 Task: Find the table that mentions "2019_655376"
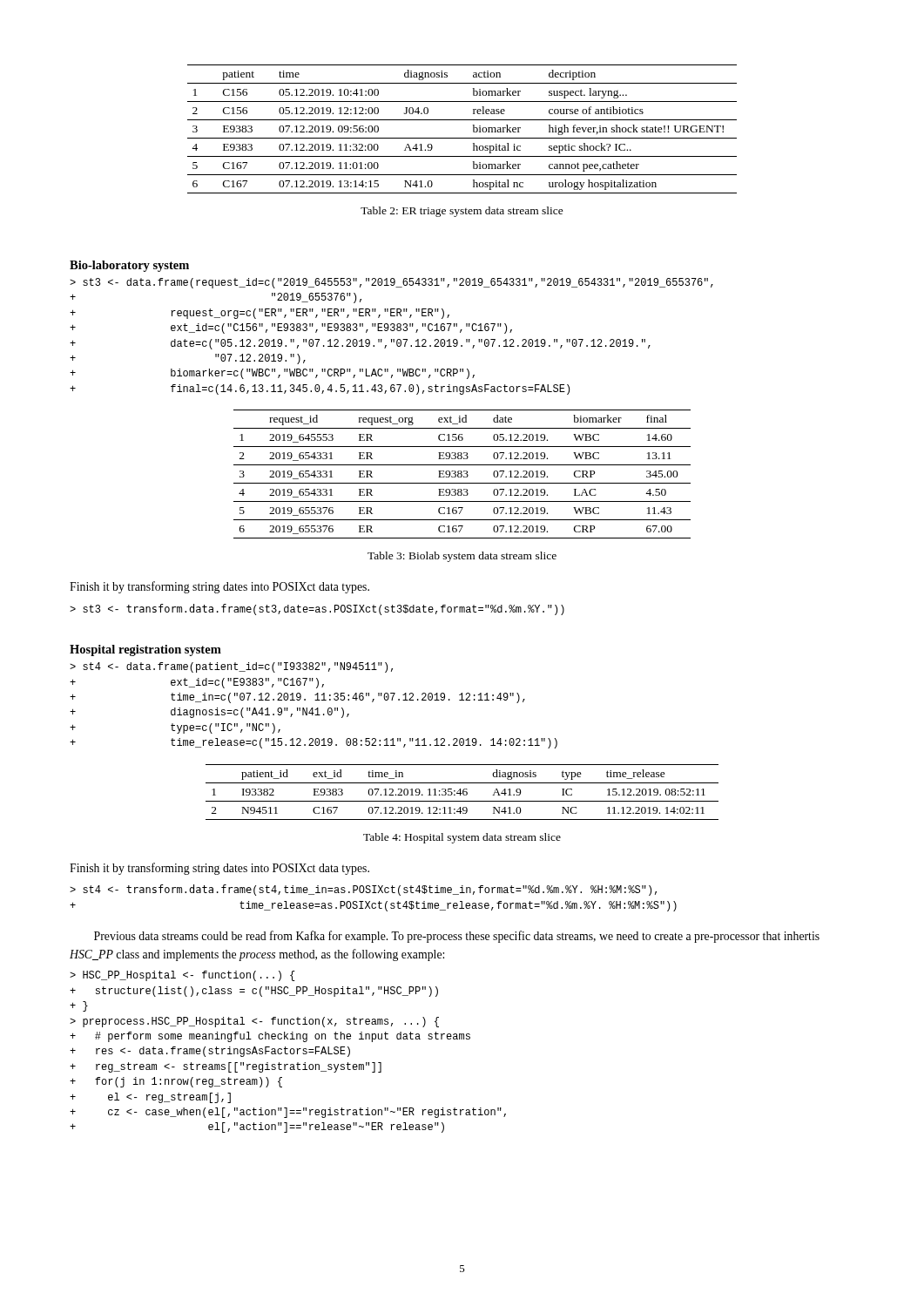(x=462, y=474)
